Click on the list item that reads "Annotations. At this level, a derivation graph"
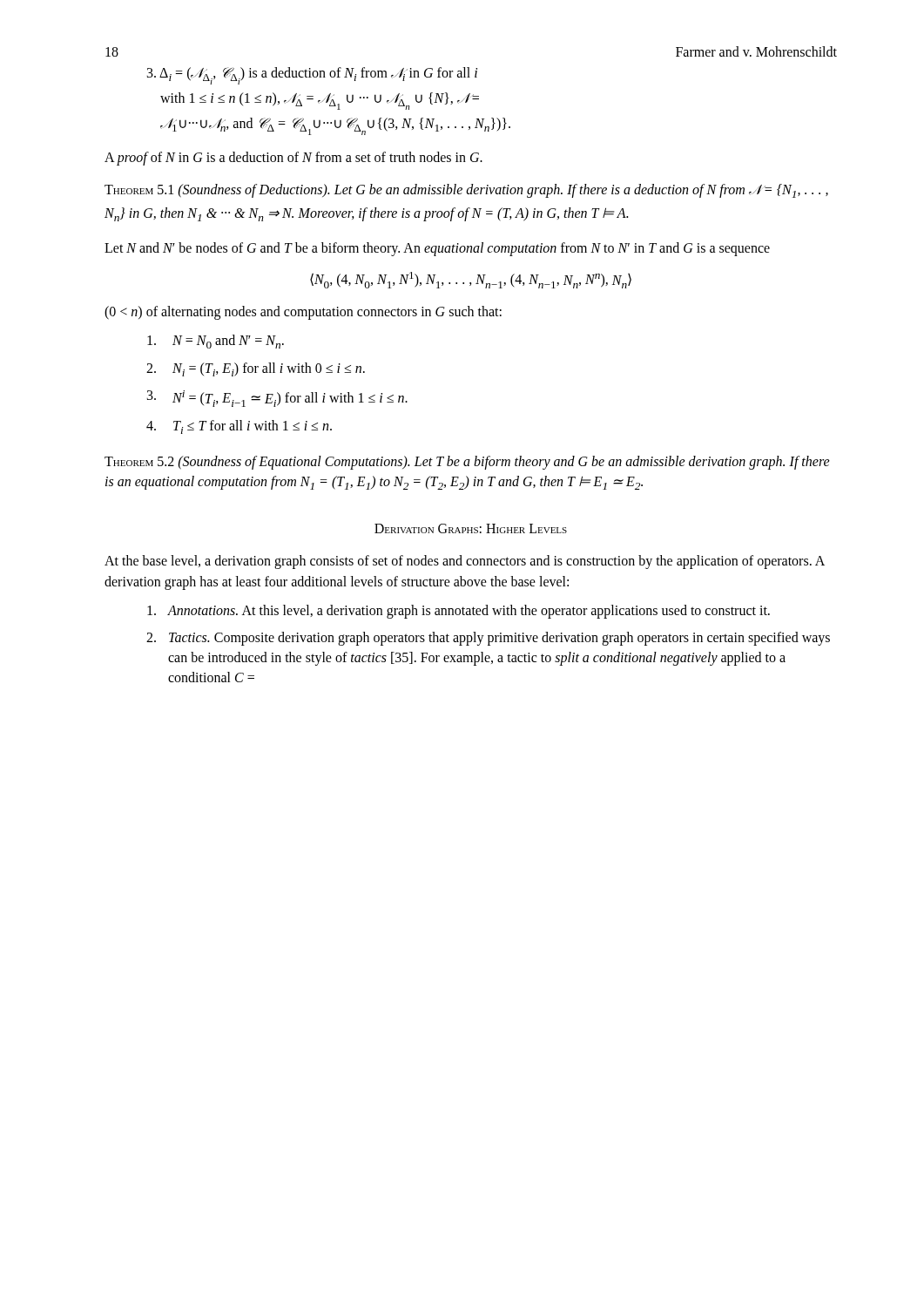Viewport: 924px width, 1307px height. pyautogui.click(x=458, y=610)
